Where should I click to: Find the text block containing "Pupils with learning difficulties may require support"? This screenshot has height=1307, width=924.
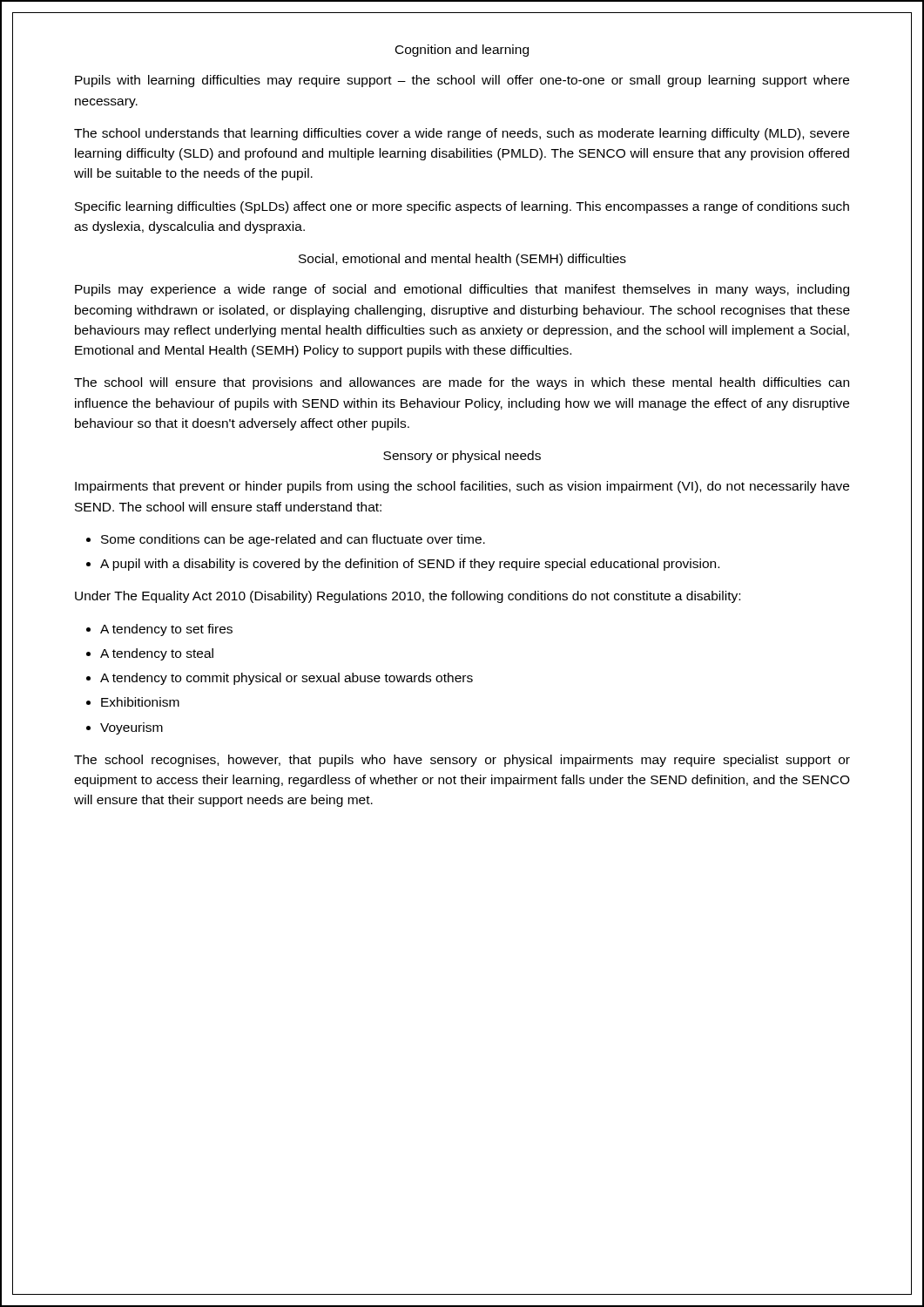click(462, 90)
